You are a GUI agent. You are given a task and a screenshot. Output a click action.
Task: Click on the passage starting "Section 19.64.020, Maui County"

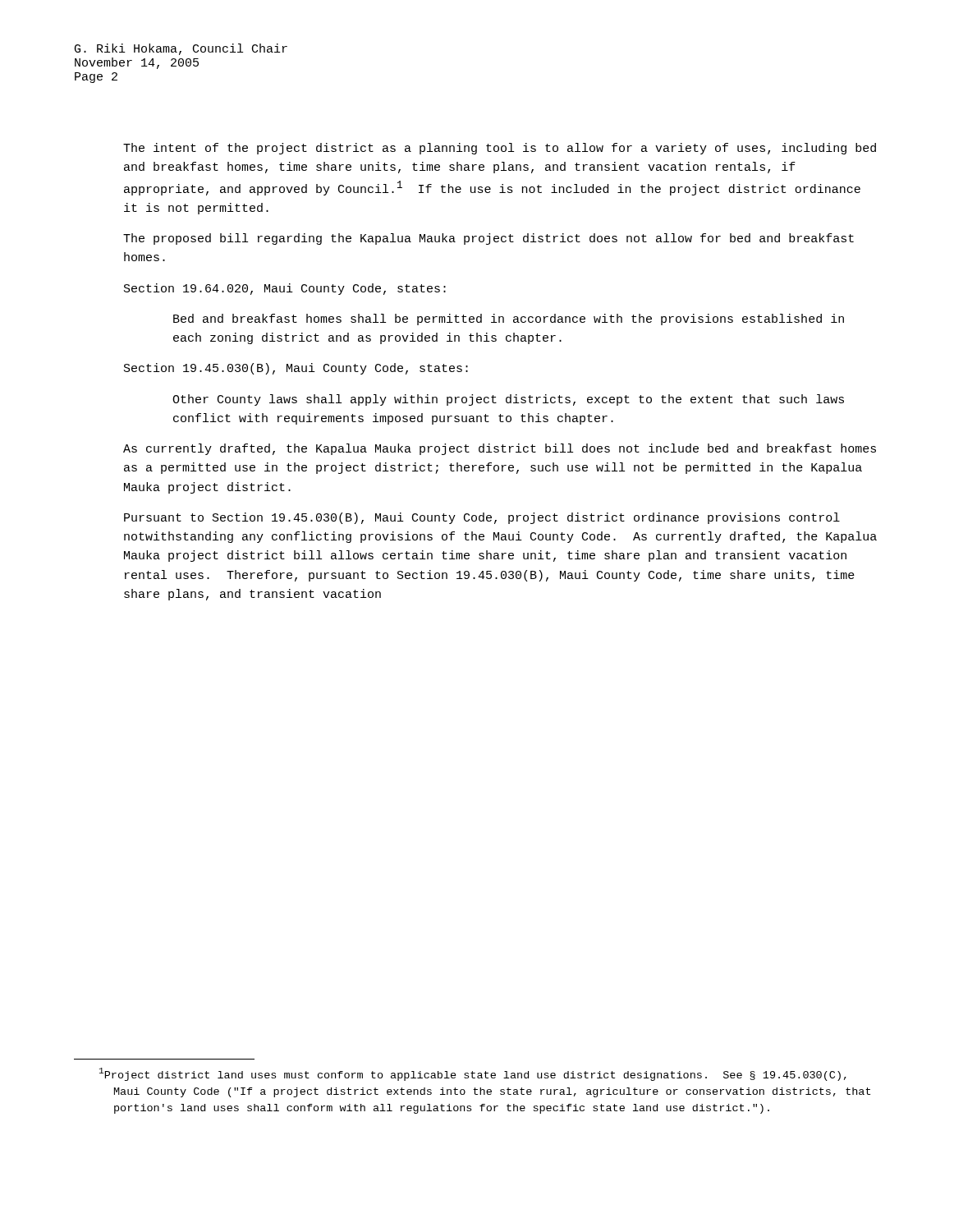pos(286,289)
